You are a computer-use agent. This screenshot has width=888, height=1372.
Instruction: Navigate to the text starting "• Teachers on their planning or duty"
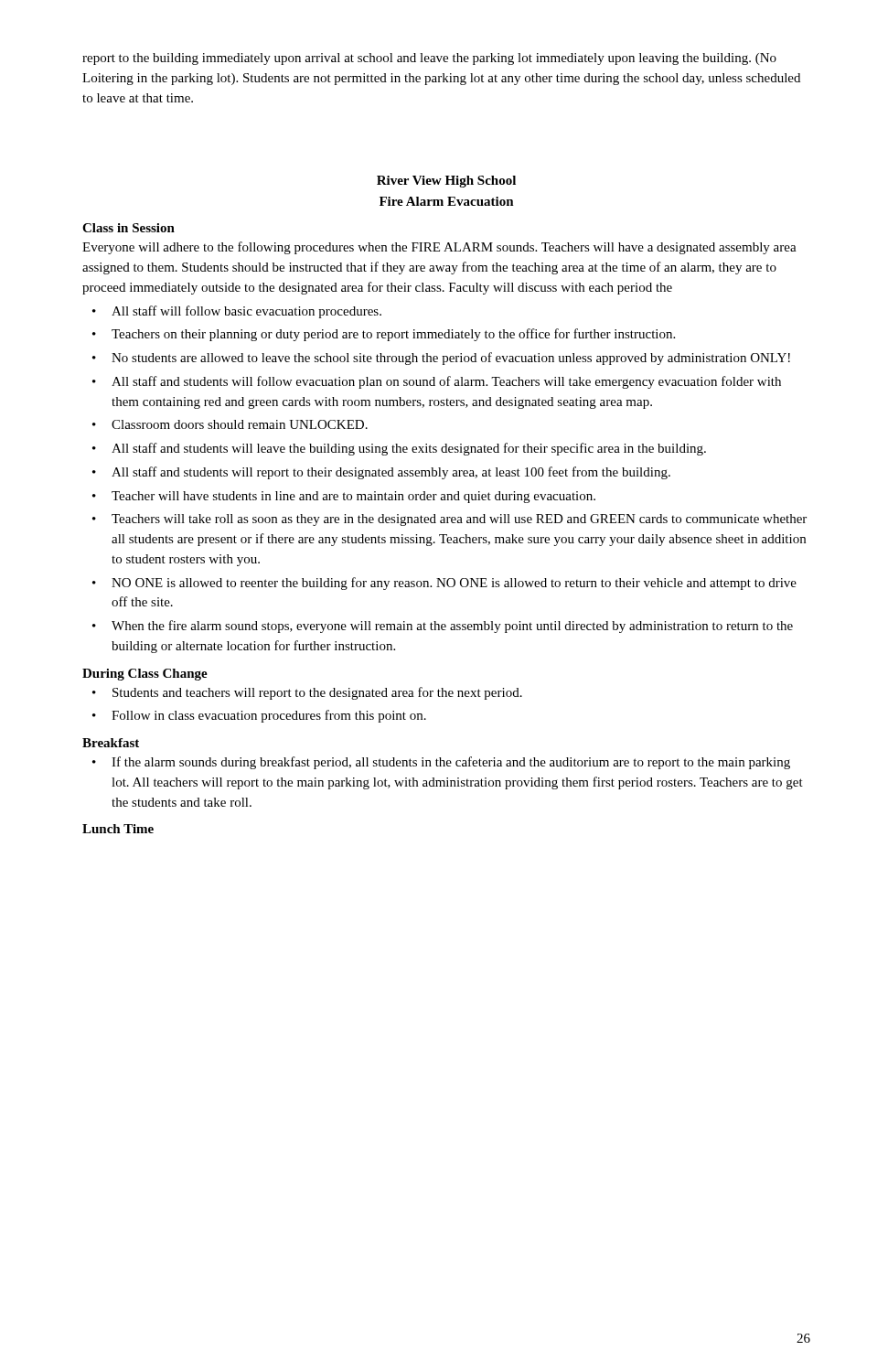tap(446, 335)
